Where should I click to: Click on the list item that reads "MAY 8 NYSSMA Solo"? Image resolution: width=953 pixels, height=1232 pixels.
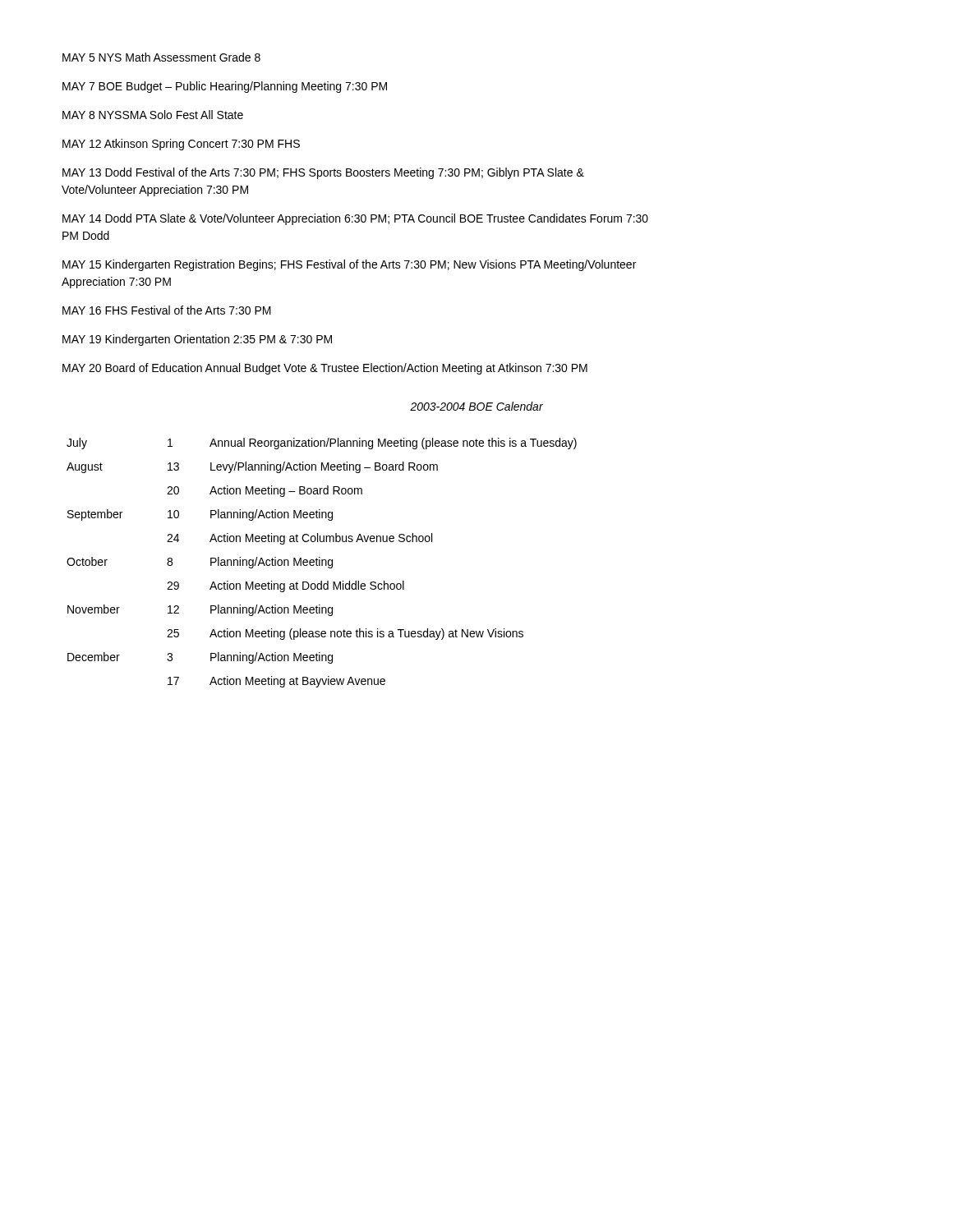click(153, 115)
